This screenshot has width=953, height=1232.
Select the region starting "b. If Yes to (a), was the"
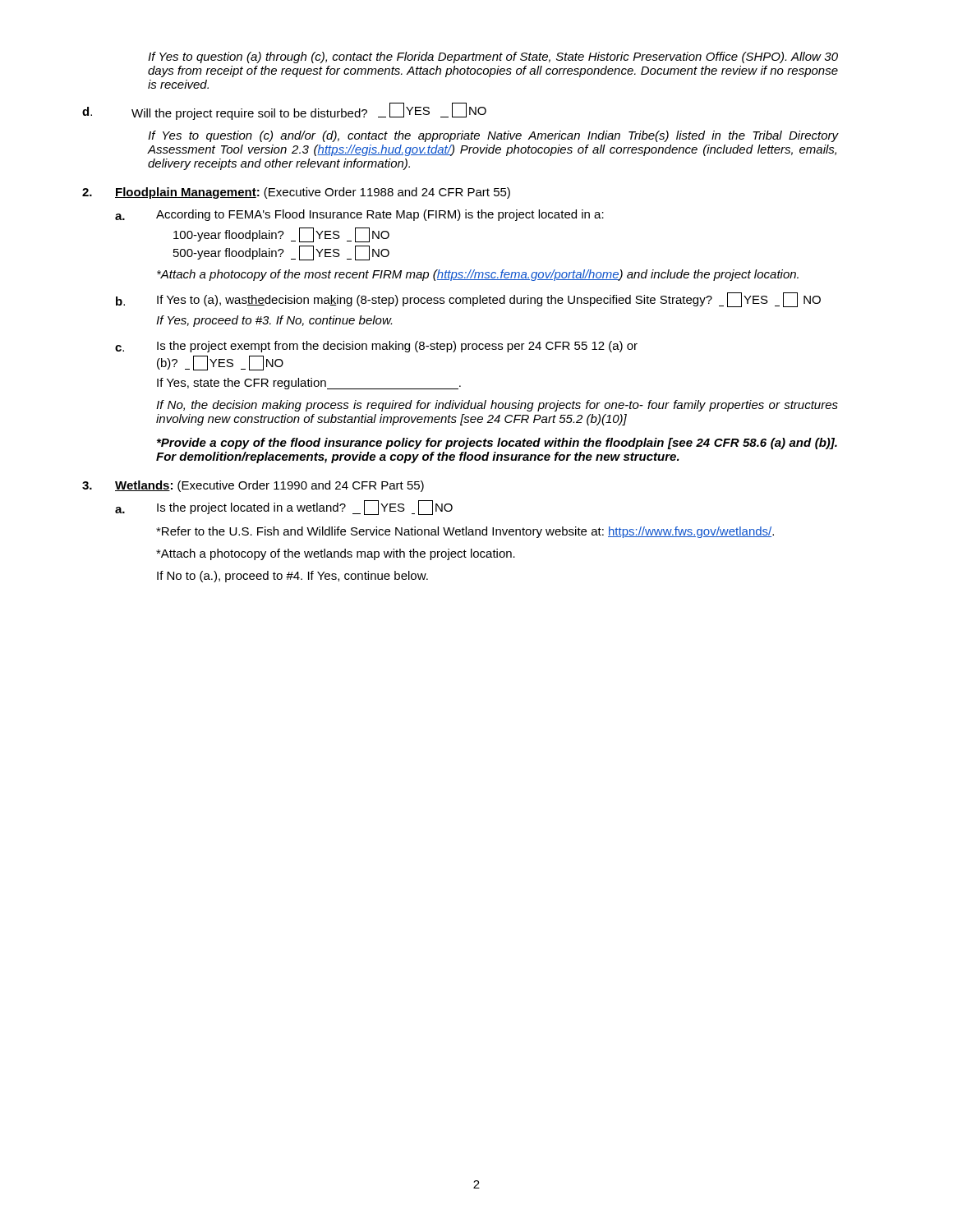click(468, 300)
